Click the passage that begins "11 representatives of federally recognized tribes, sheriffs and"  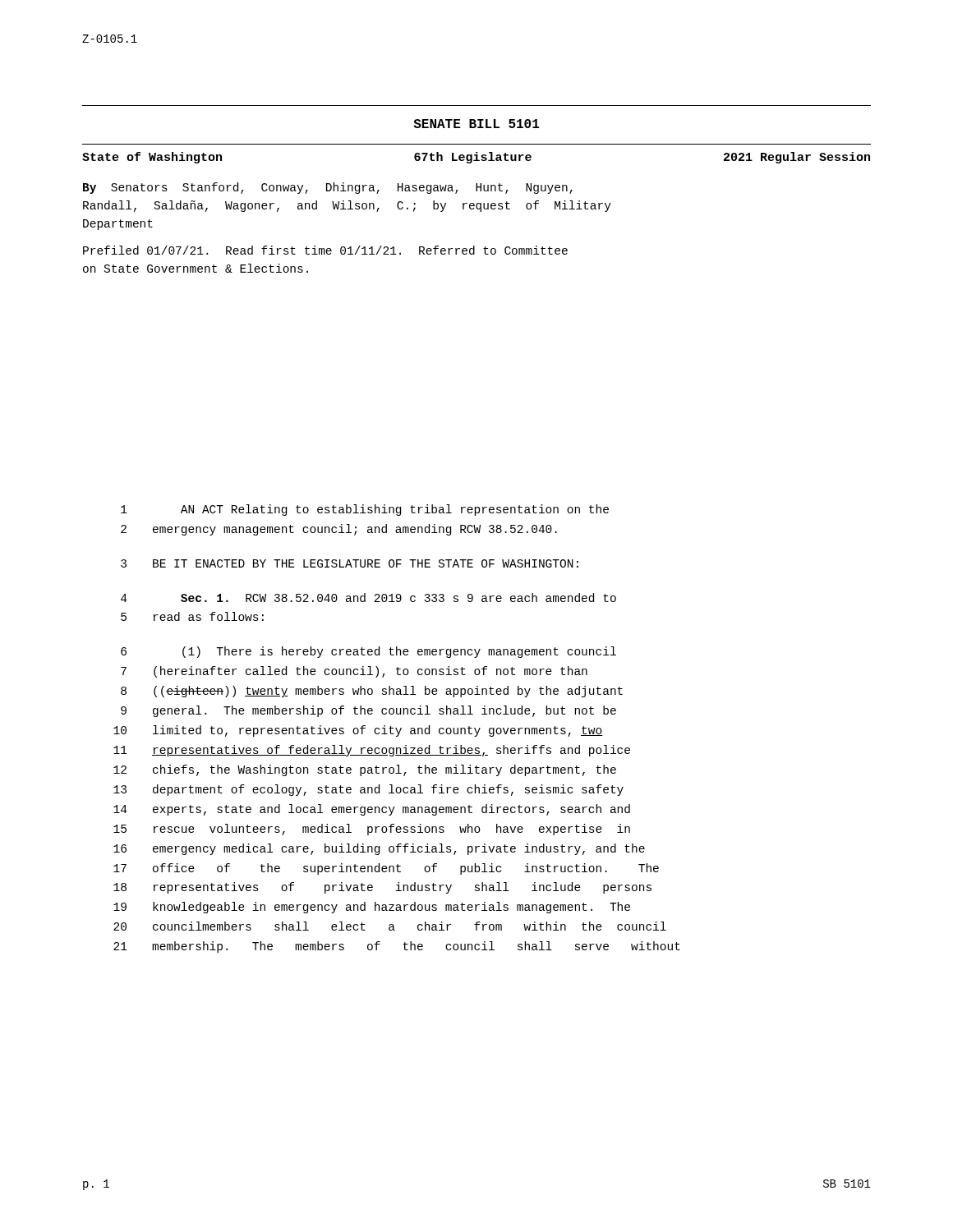point(476,751)
